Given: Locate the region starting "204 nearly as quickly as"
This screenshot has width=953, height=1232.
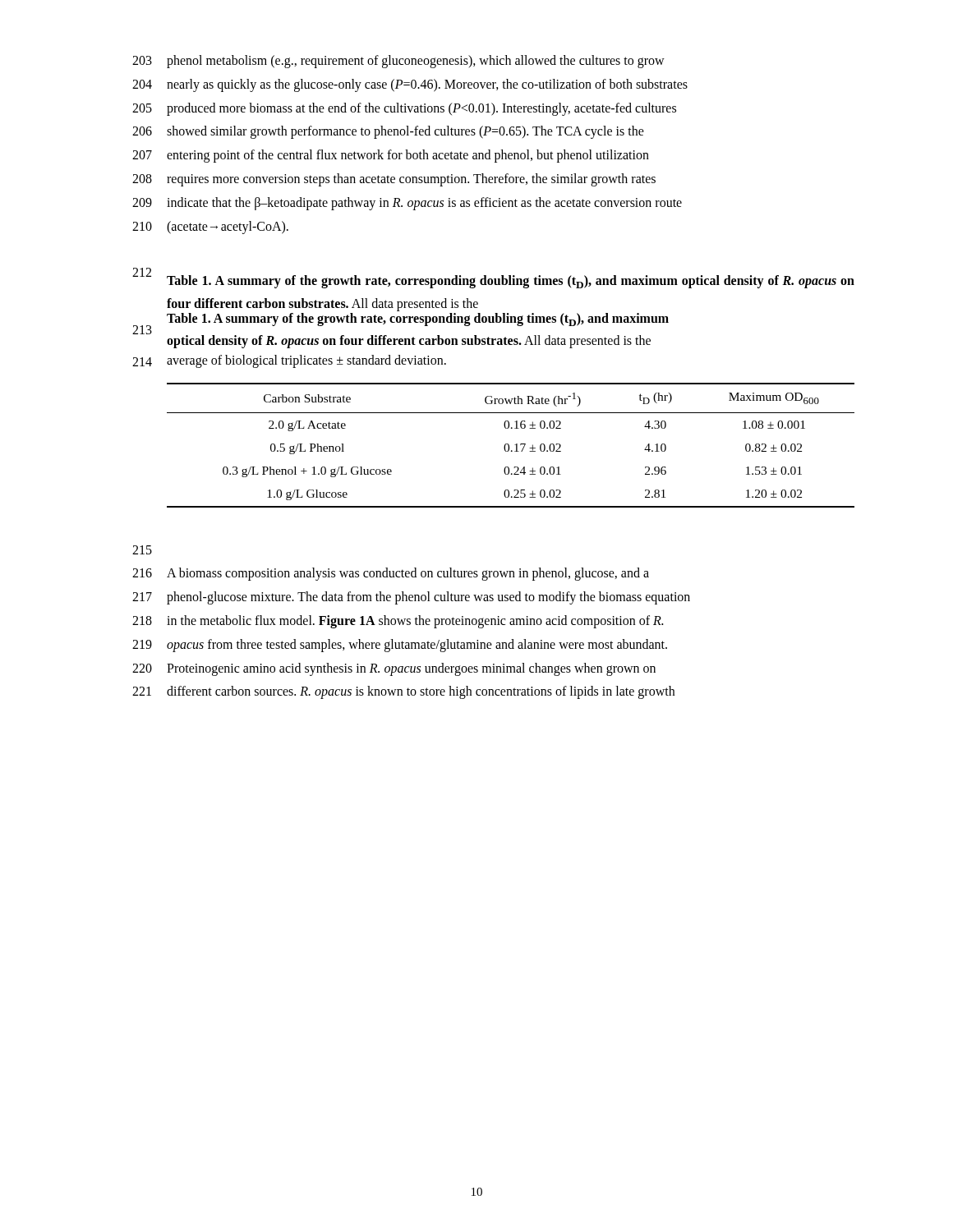Looking at the screenshot, I should pos(481,85).
